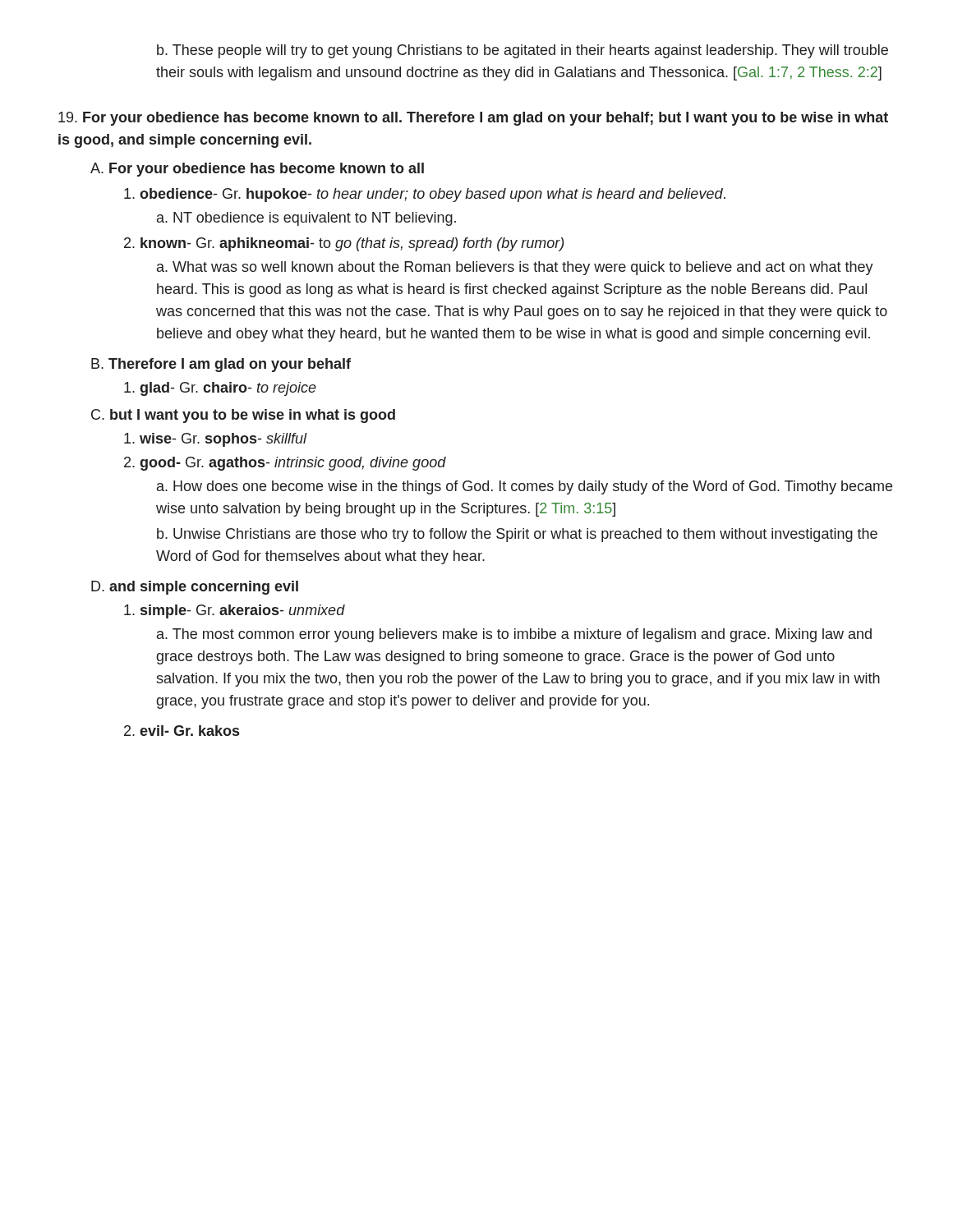Find the list item containing "b. These people will try"
Image resolution: width=953 pixels, height=1232 pixels.
[522, 61]
